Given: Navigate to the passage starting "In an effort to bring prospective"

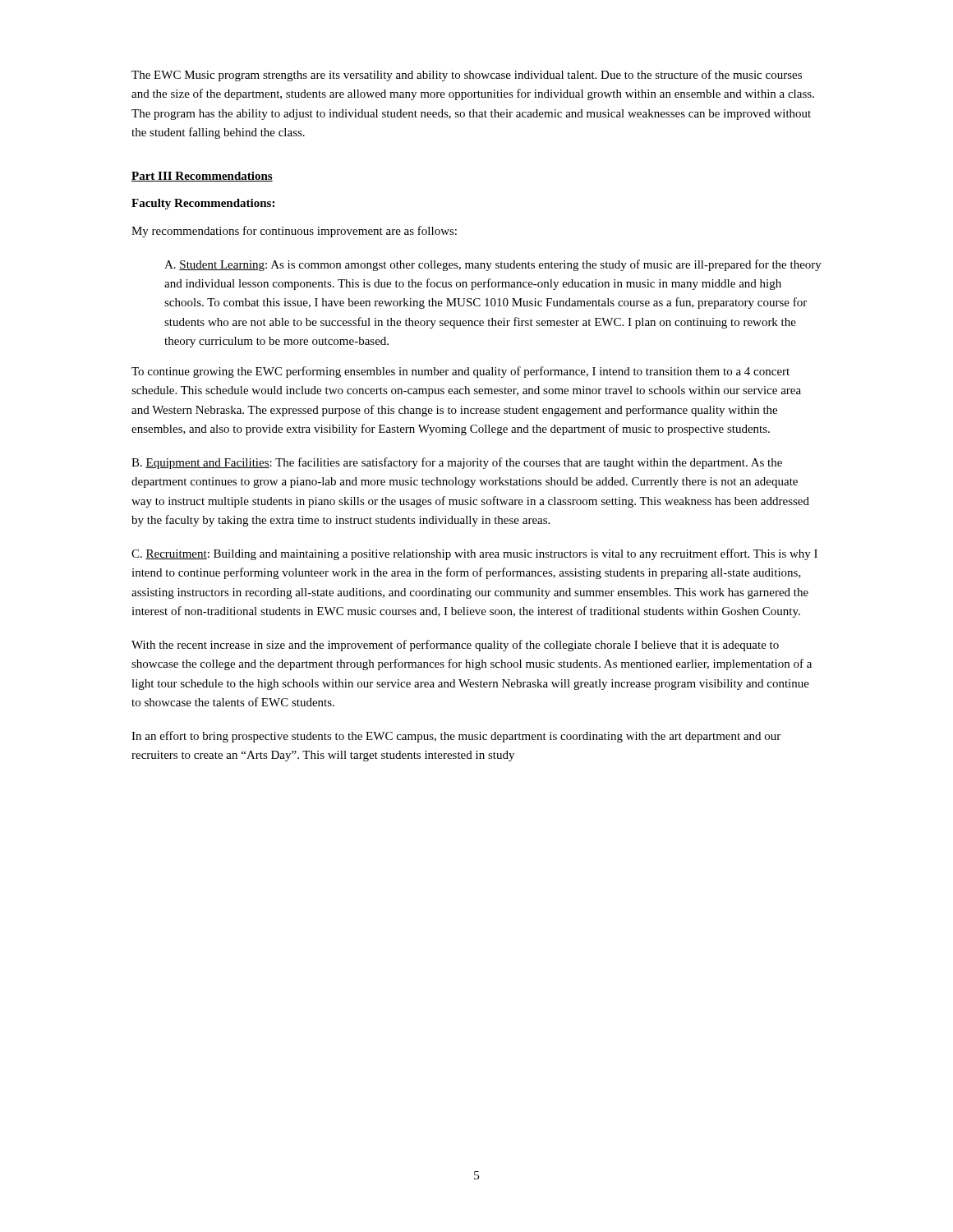Looking at the screenshot, I should click(456, 745).
